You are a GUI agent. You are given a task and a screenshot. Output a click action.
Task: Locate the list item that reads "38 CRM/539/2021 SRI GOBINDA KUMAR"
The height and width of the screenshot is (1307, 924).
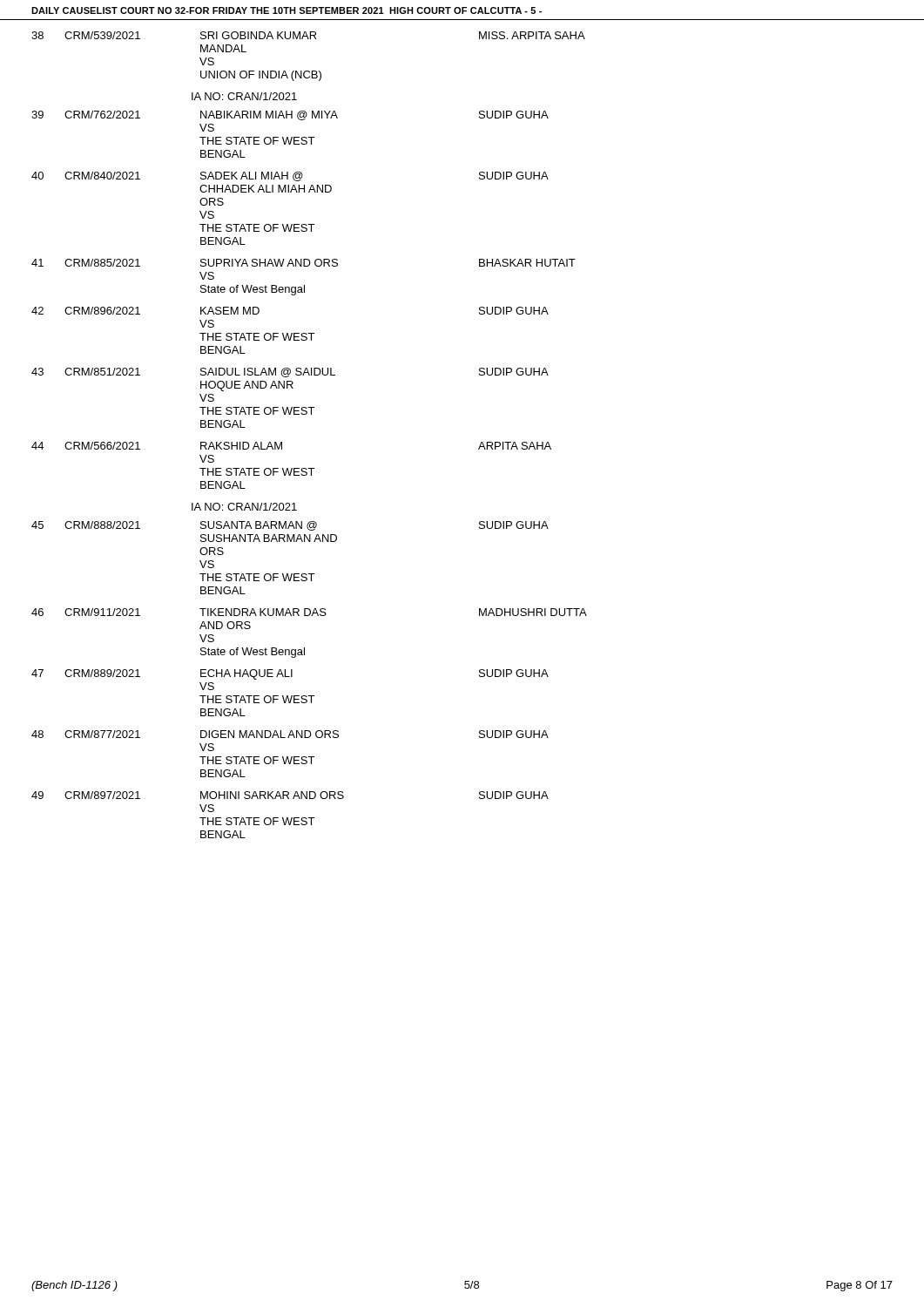[308, 35]
